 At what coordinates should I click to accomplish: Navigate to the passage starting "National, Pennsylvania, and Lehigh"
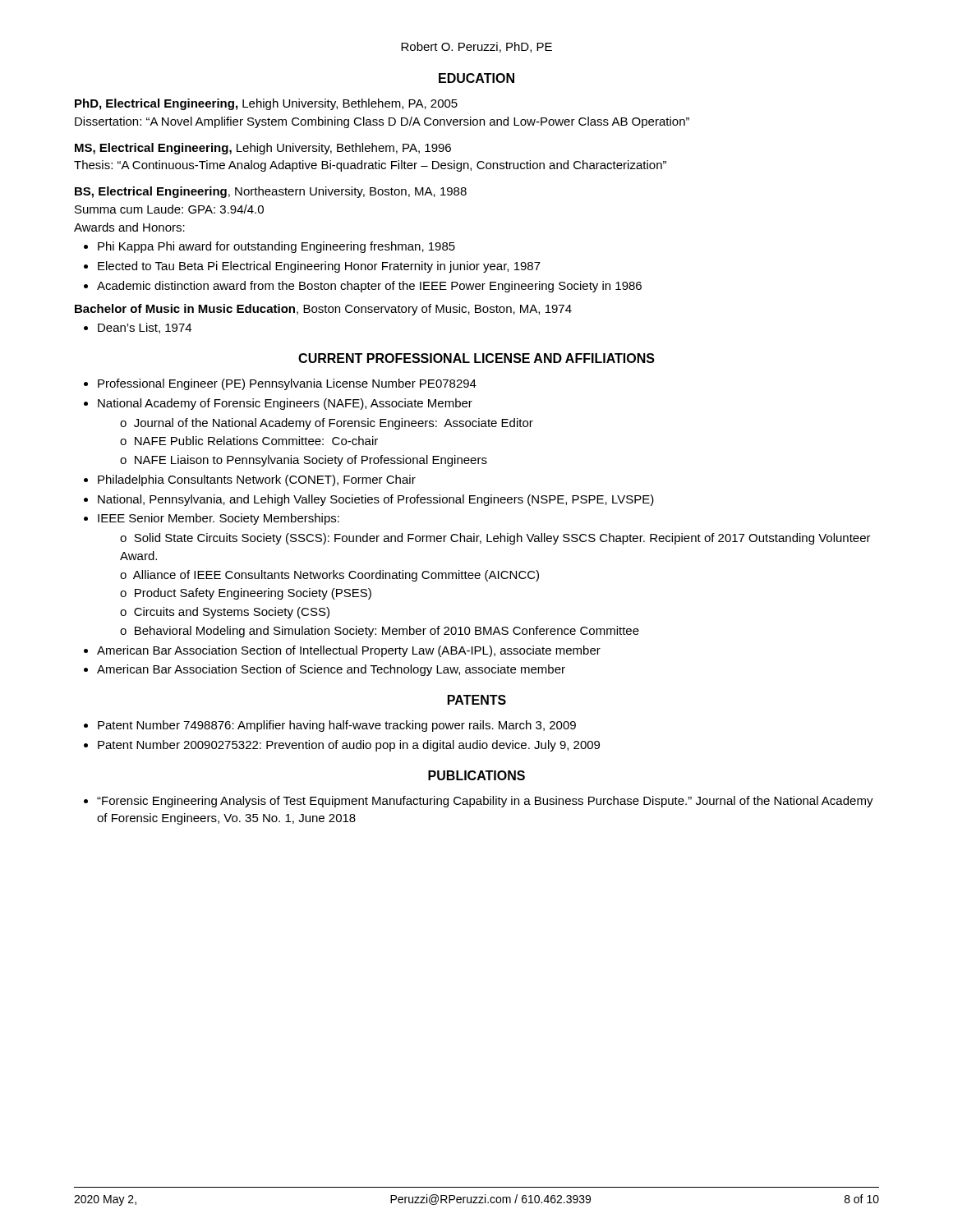click(x=375, y=499)
